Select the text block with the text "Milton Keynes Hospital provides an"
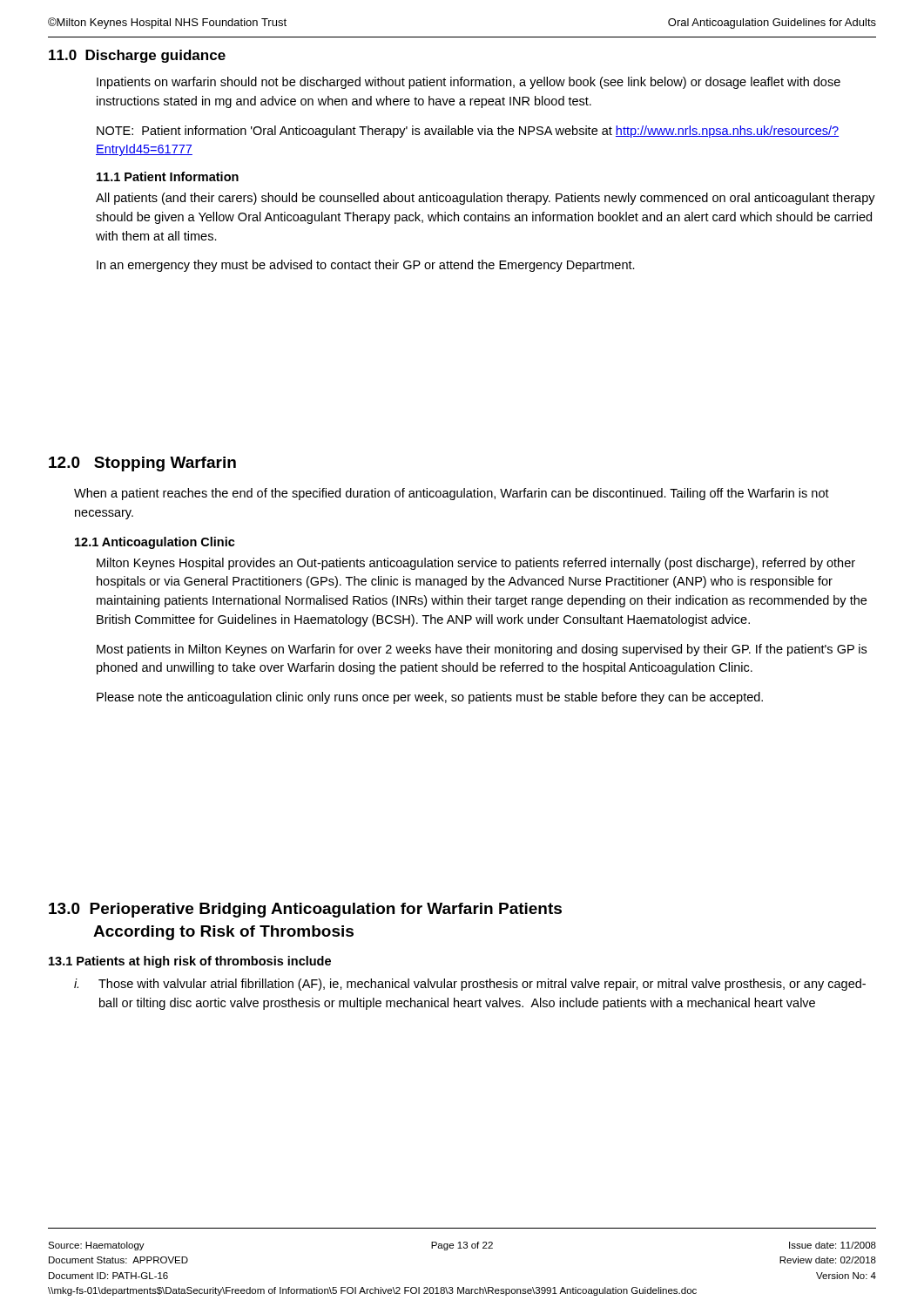 pyautogui.click(x=481, y=591)
